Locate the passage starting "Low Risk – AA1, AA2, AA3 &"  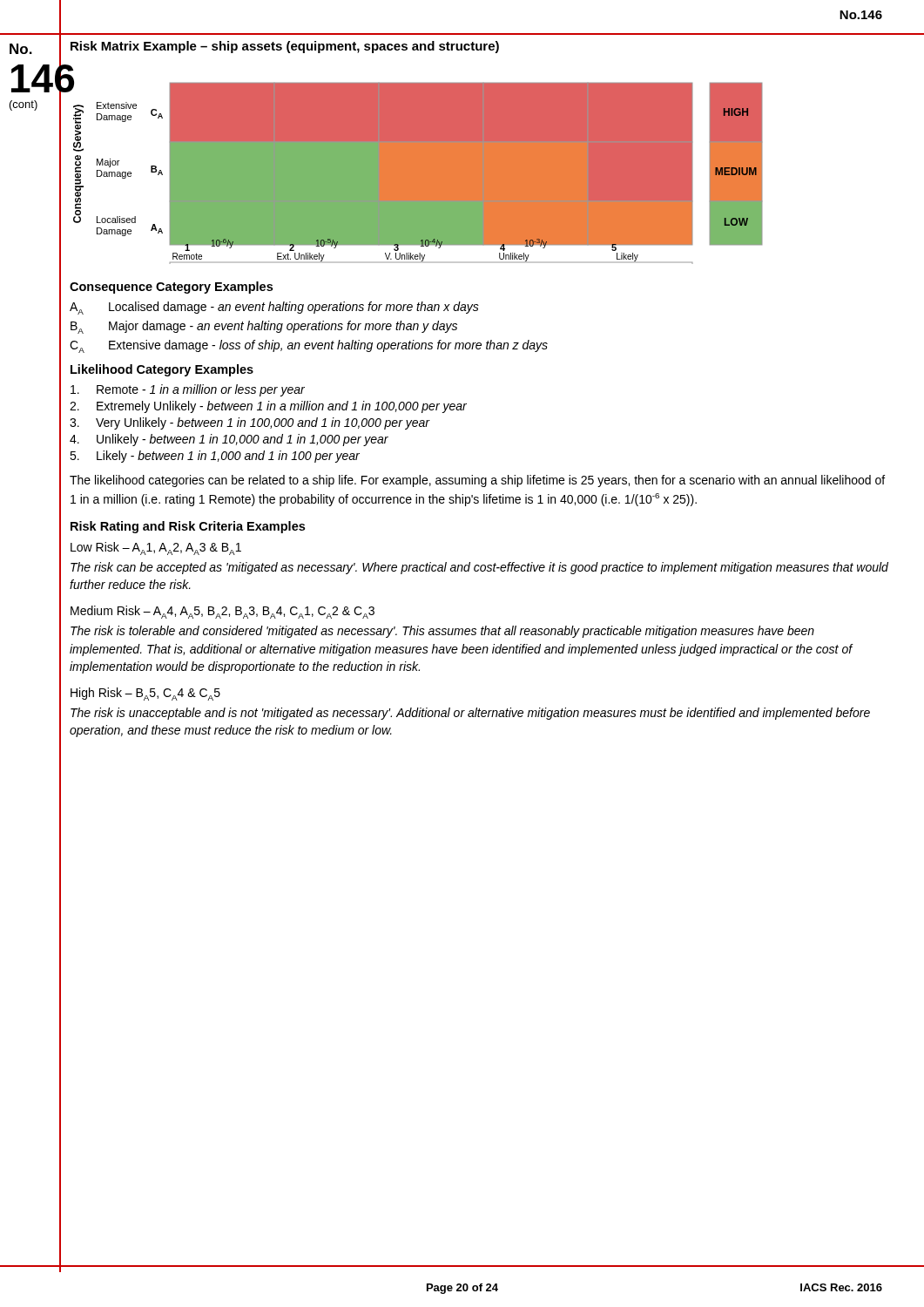click(480, 567)
